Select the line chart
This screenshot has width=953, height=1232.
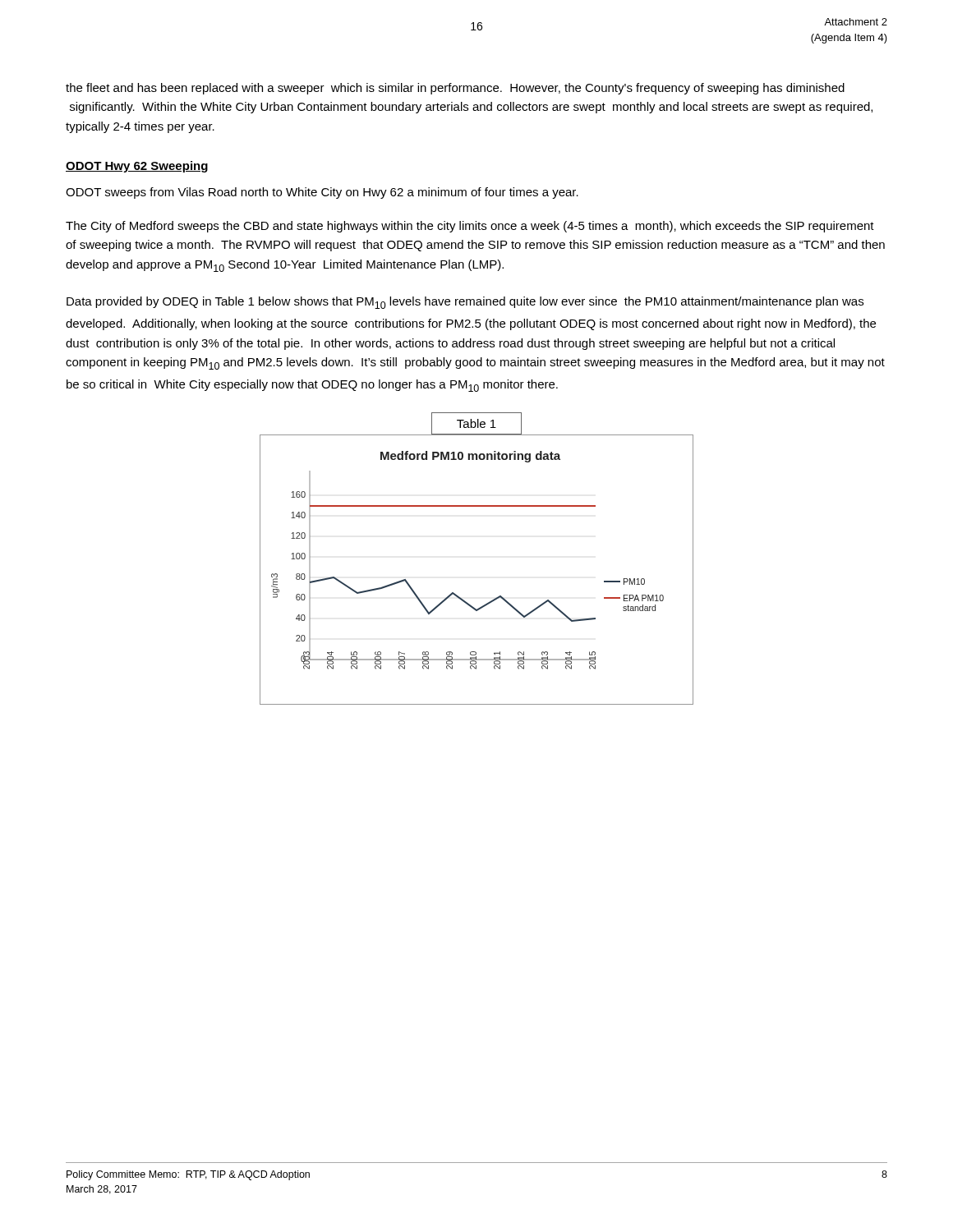476,569
